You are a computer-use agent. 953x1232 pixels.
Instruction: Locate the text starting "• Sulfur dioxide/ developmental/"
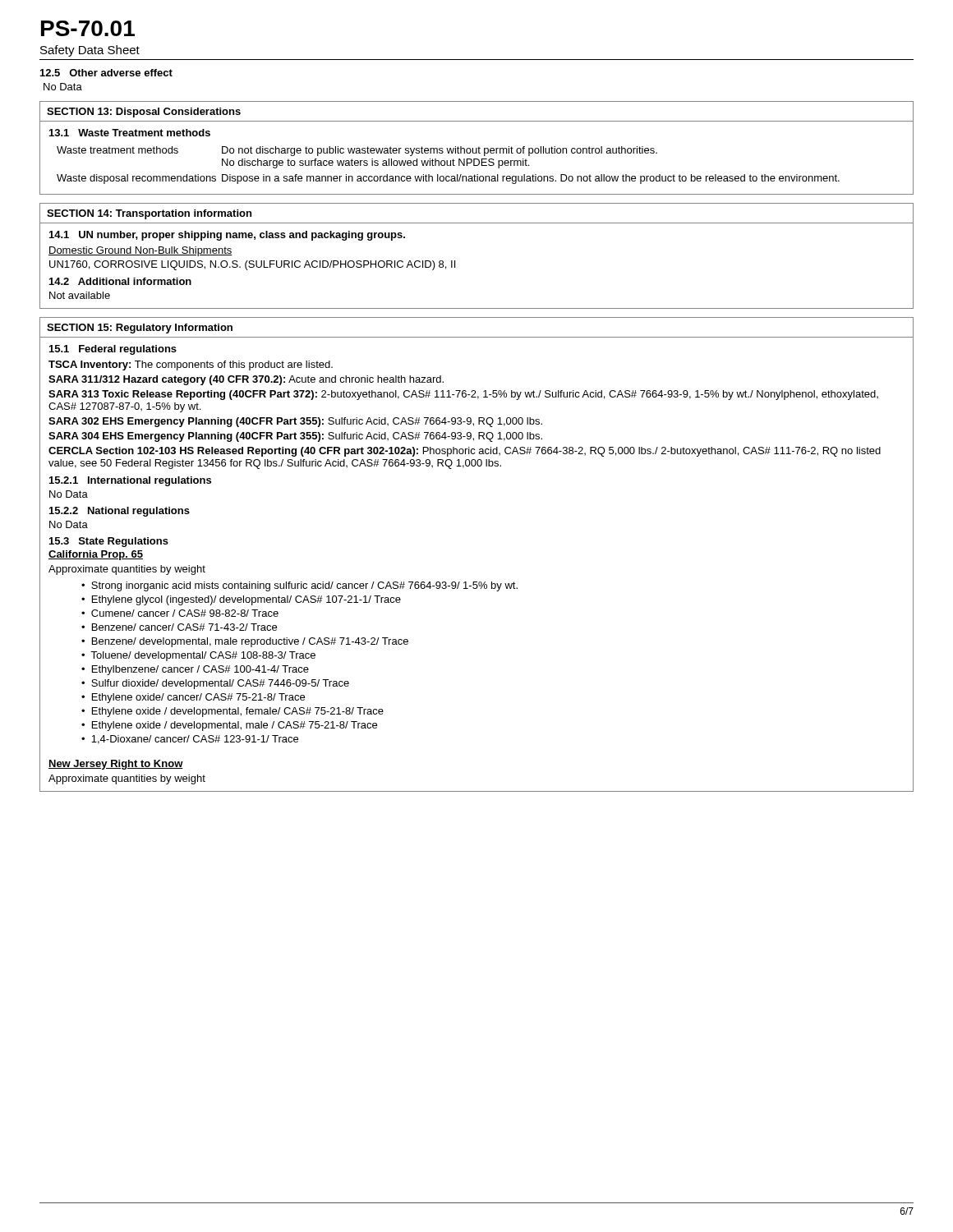(x=215, y=683)
